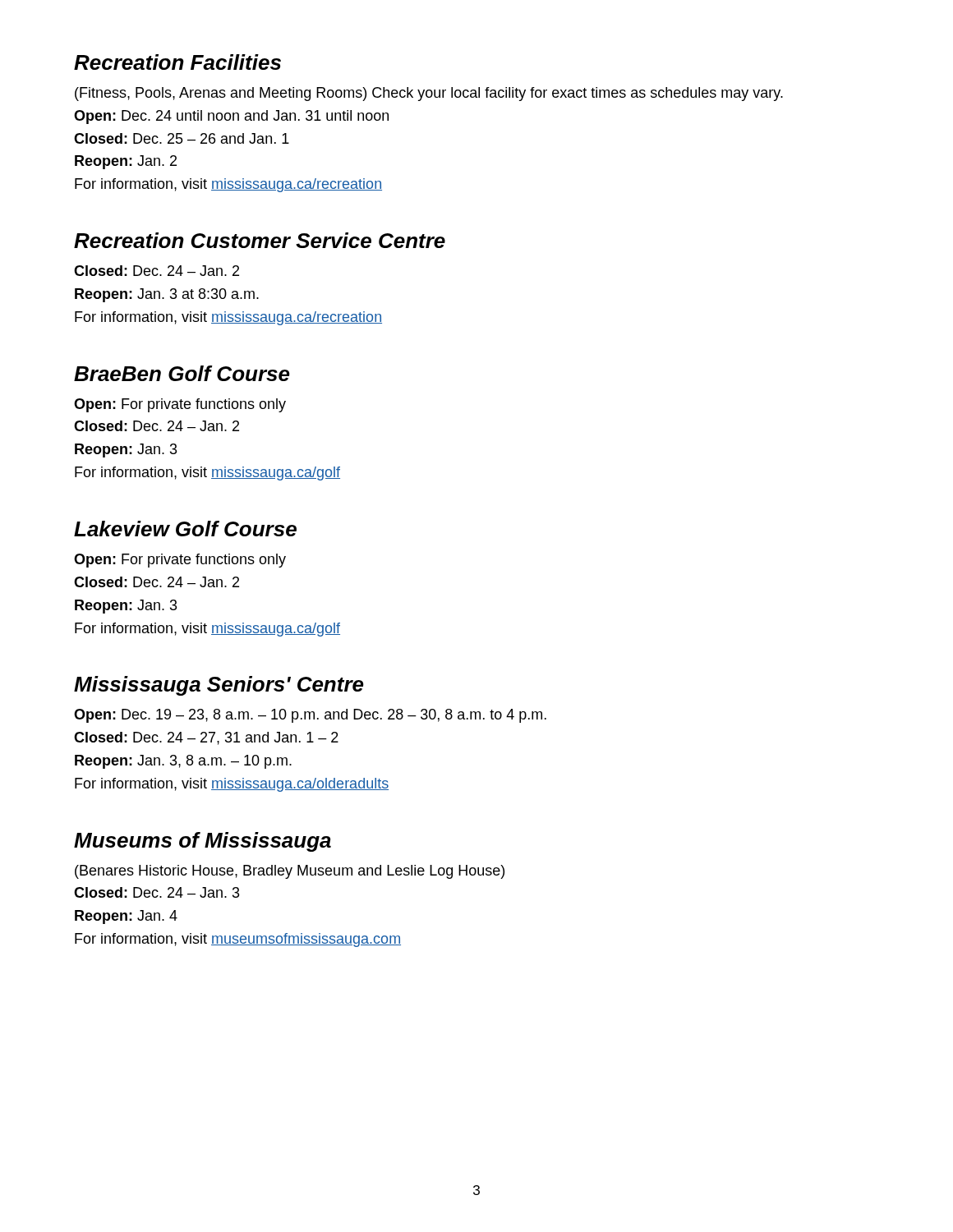Point to the block beginning "Closed: Dec. 24 – Jan. 2 Reopen: Jan."
953x1232 pixels.
tap(228, 294)
